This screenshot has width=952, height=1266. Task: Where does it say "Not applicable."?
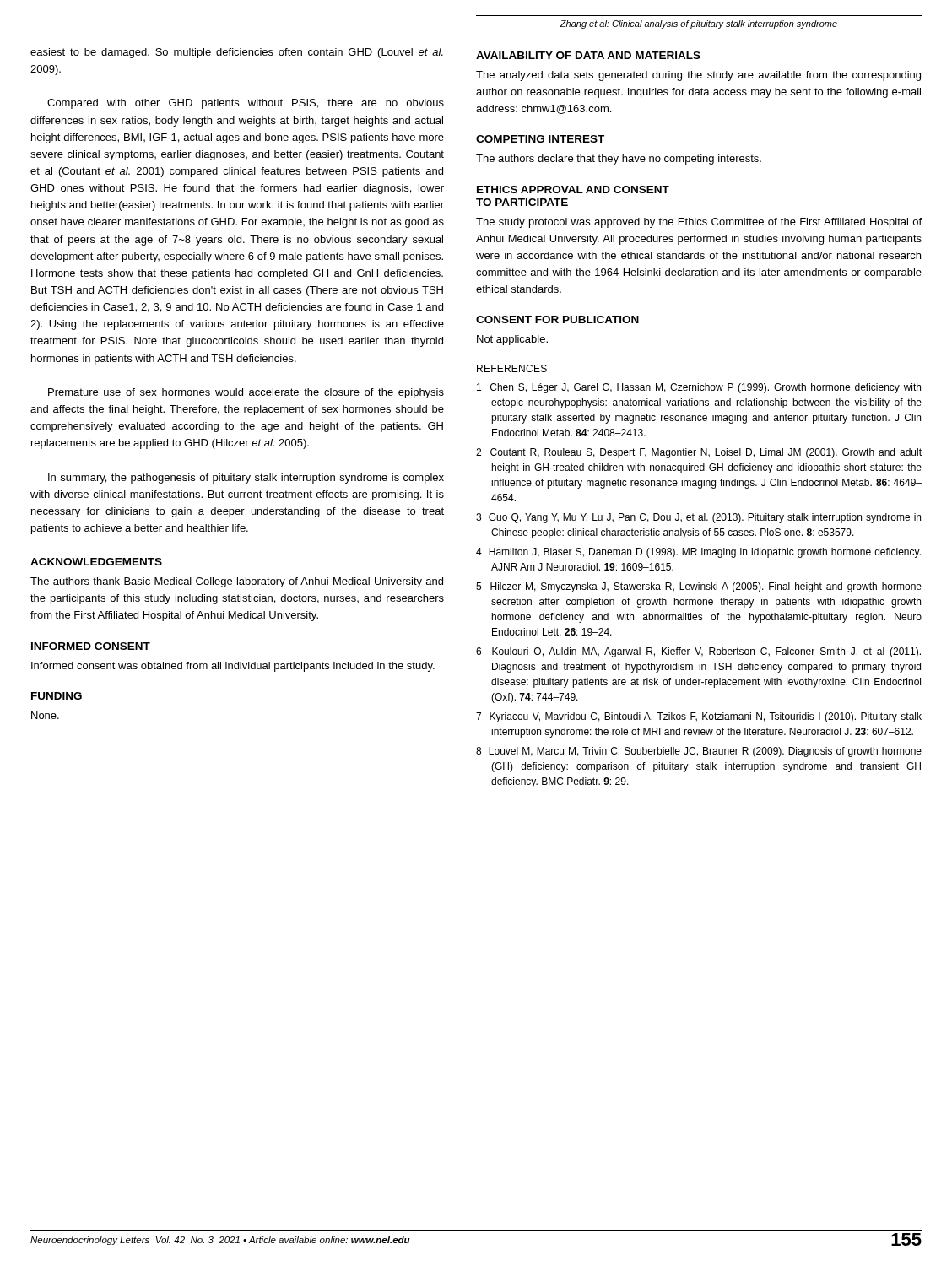point(512,339)
